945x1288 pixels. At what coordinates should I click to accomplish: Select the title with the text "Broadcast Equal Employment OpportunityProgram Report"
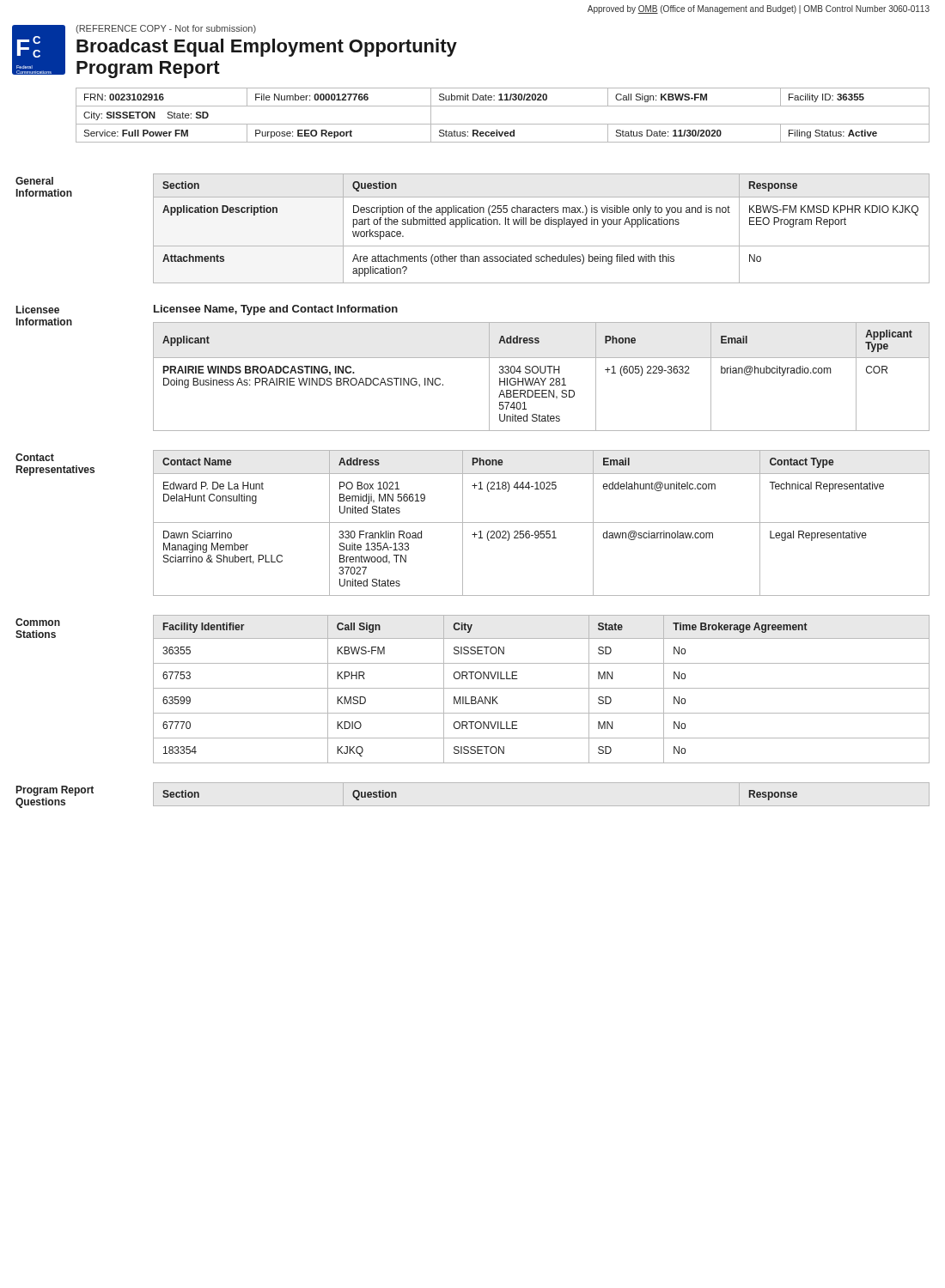266,57
